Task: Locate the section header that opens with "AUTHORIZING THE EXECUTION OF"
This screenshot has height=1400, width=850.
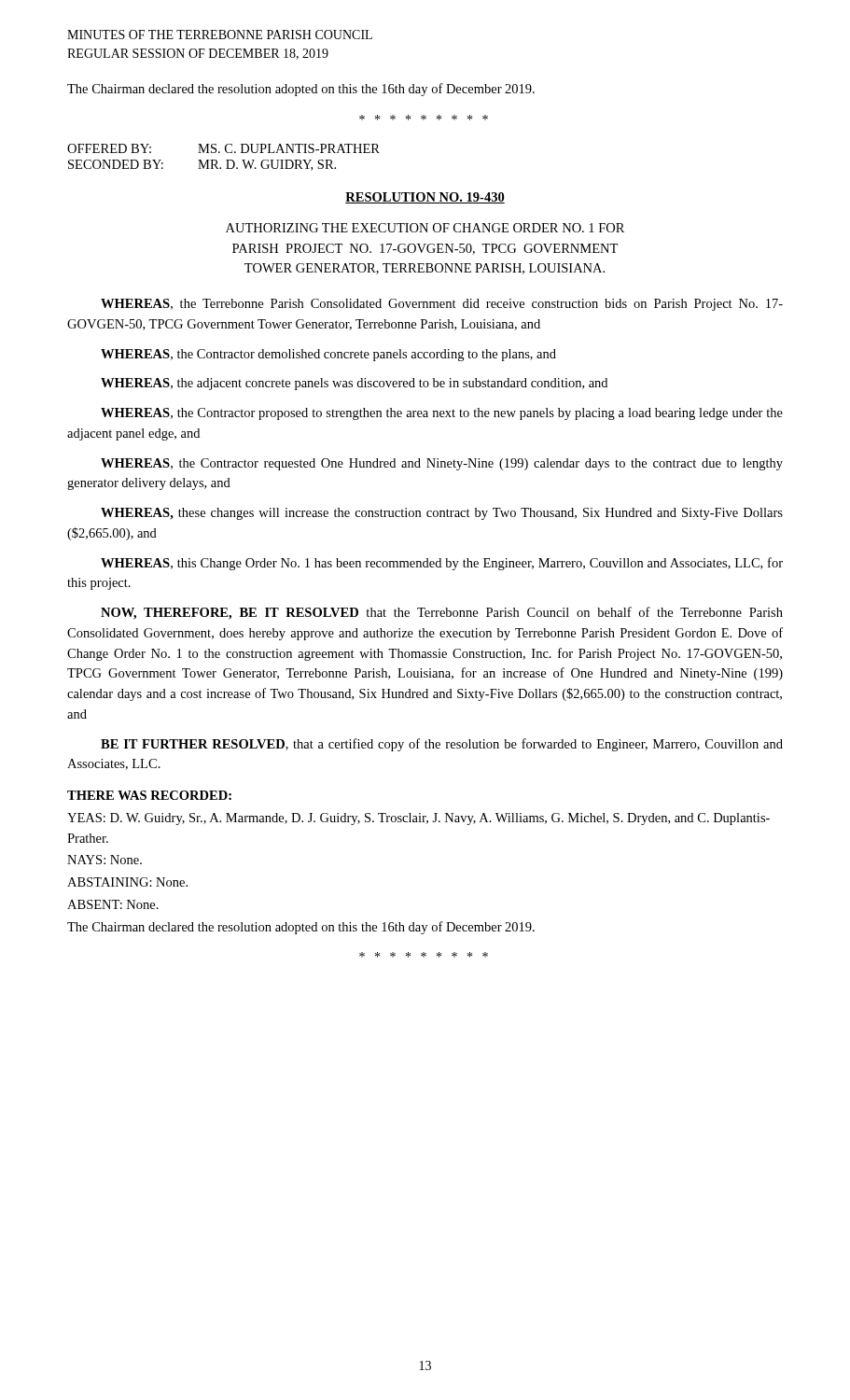Action: 425,248
